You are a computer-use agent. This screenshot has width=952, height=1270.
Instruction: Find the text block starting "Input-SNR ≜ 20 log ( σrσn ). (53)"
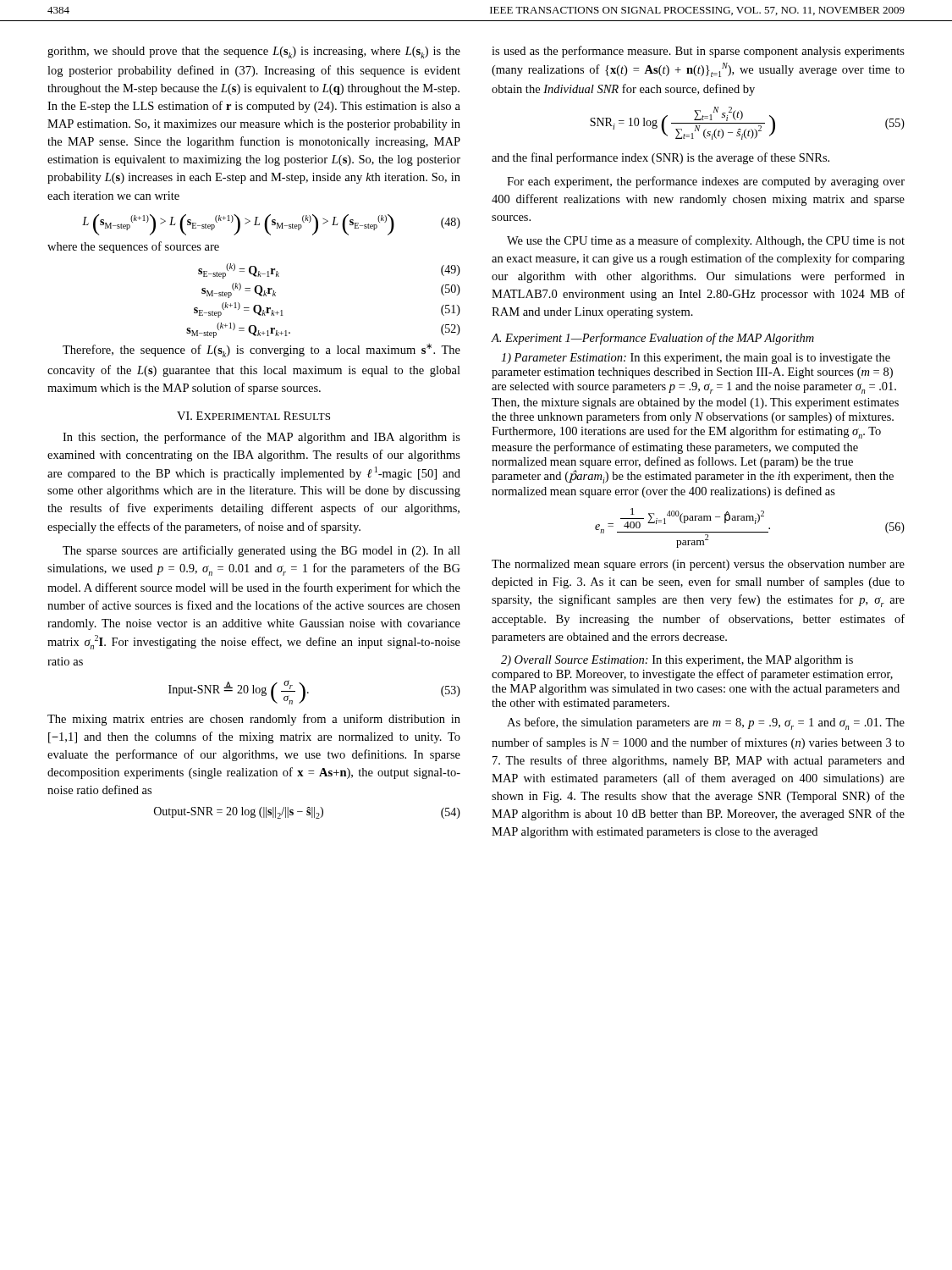pyautogui.click(x=254, y=691)
